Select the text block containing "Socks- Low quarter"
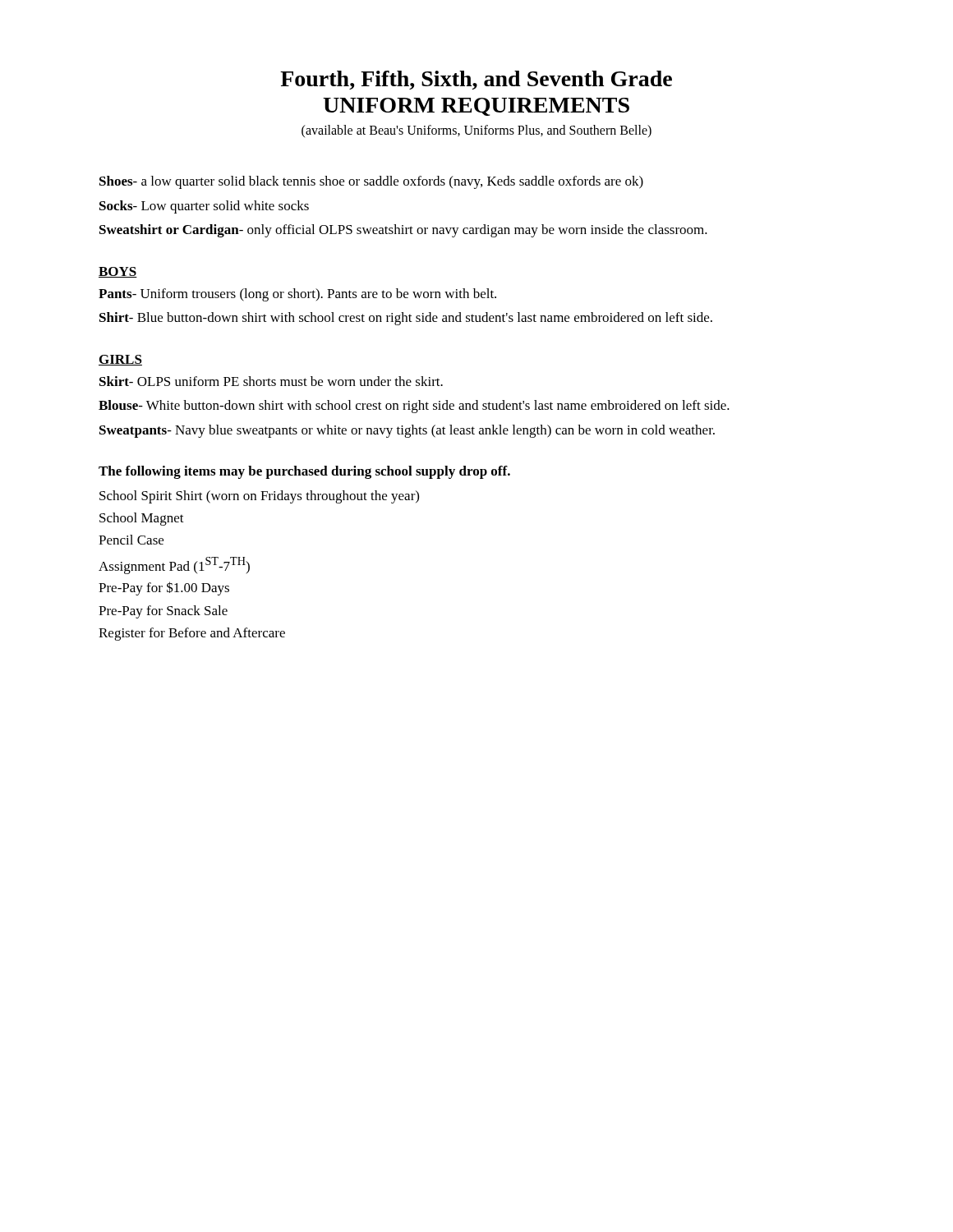This screenshot has height=1232, width=953. [x=204, y=205]
